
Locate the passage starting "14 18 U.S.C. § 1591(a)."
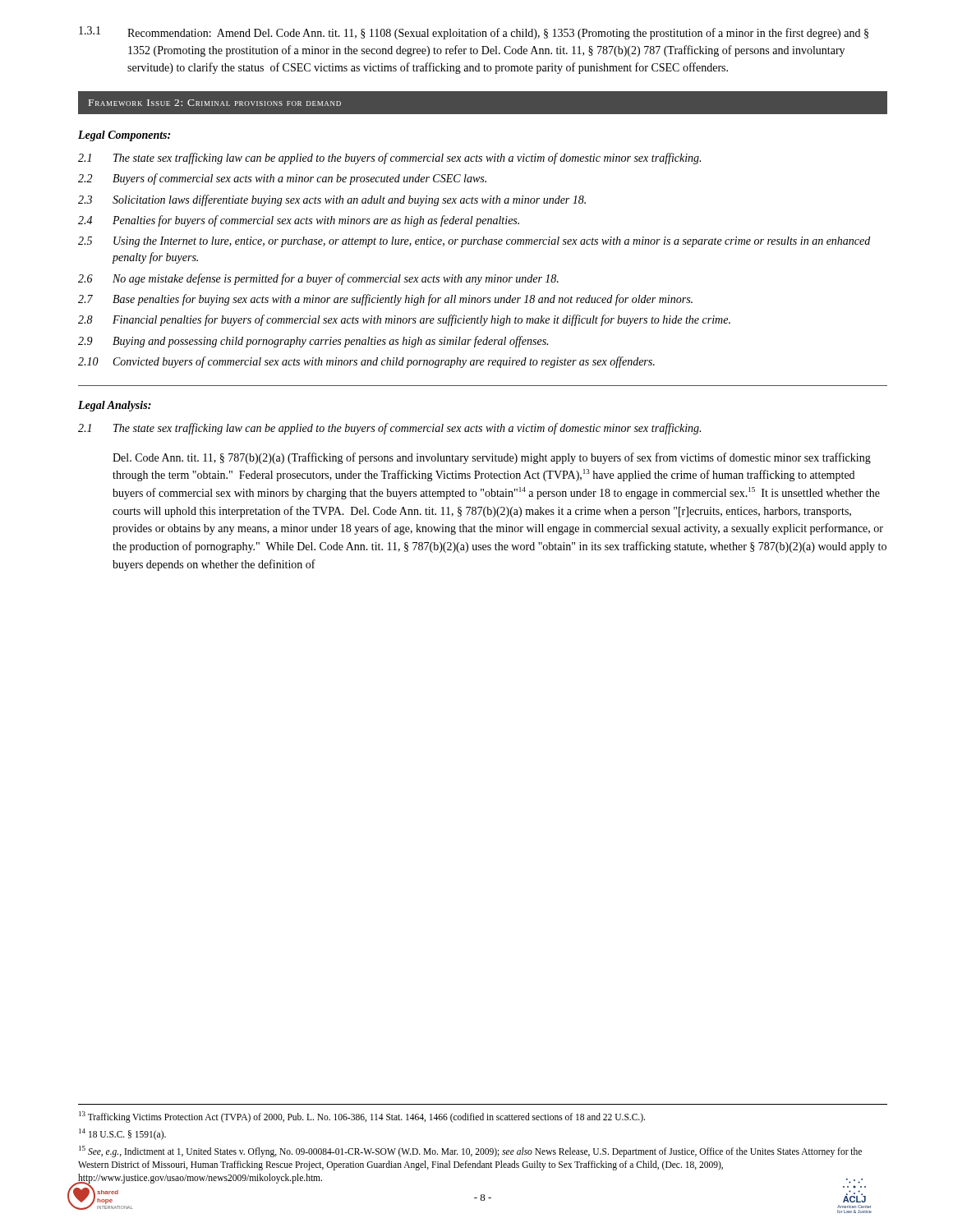122,1133
